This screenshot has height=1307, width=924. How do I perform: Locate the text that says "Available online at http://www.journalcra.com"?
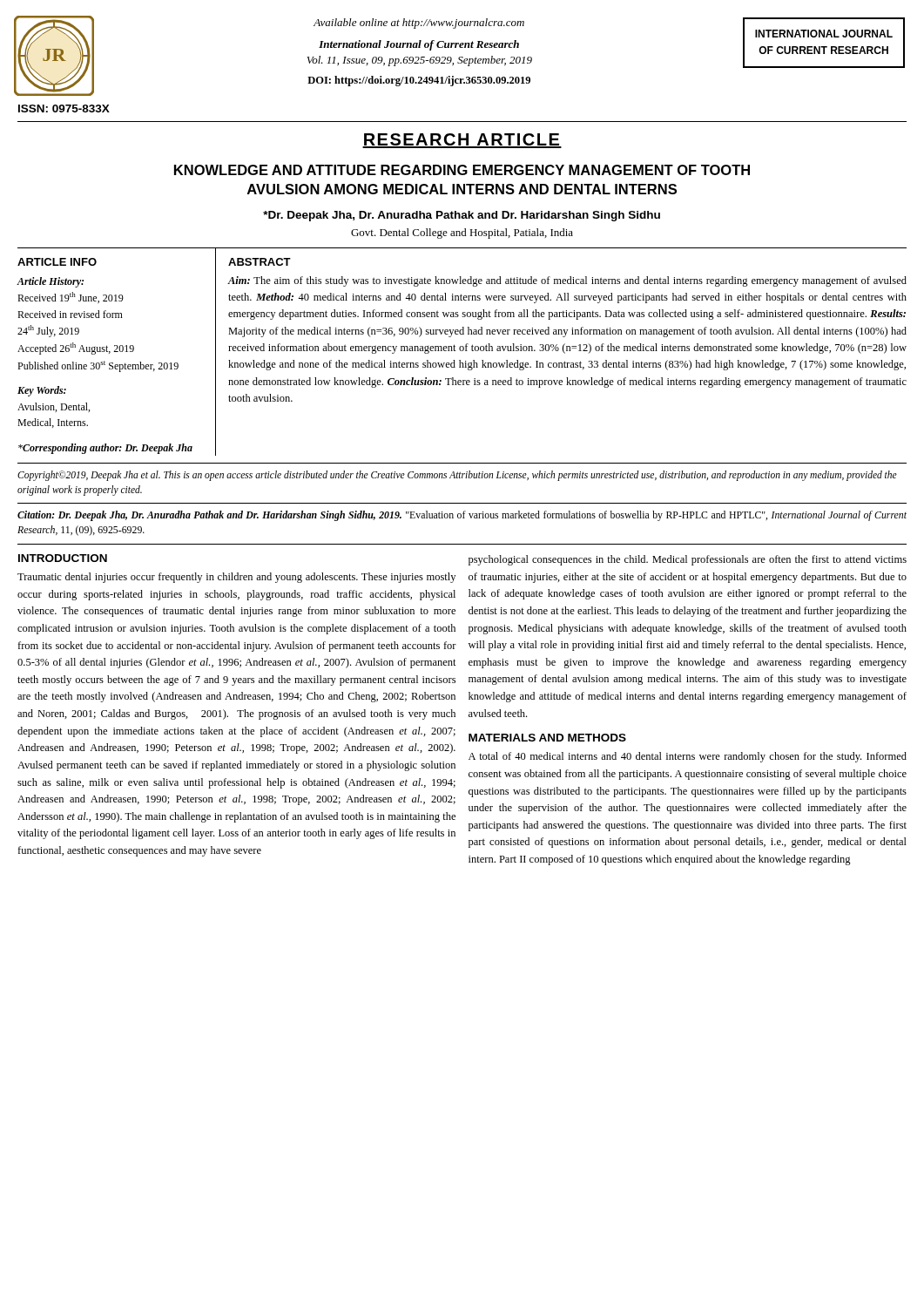[x=419, y=22]
